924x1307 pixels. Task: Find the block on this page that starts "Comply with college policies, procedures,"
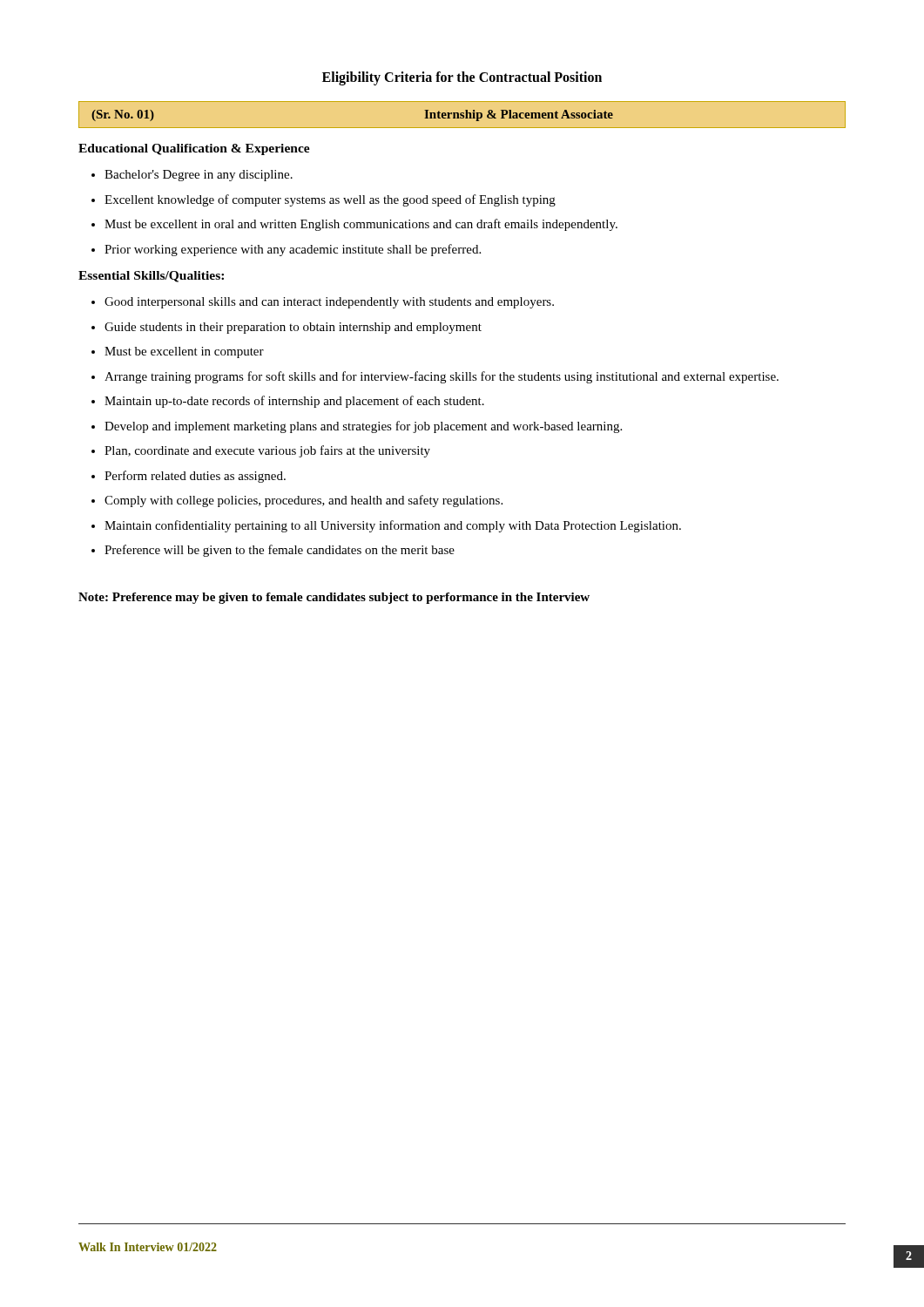tap(304, 500)
